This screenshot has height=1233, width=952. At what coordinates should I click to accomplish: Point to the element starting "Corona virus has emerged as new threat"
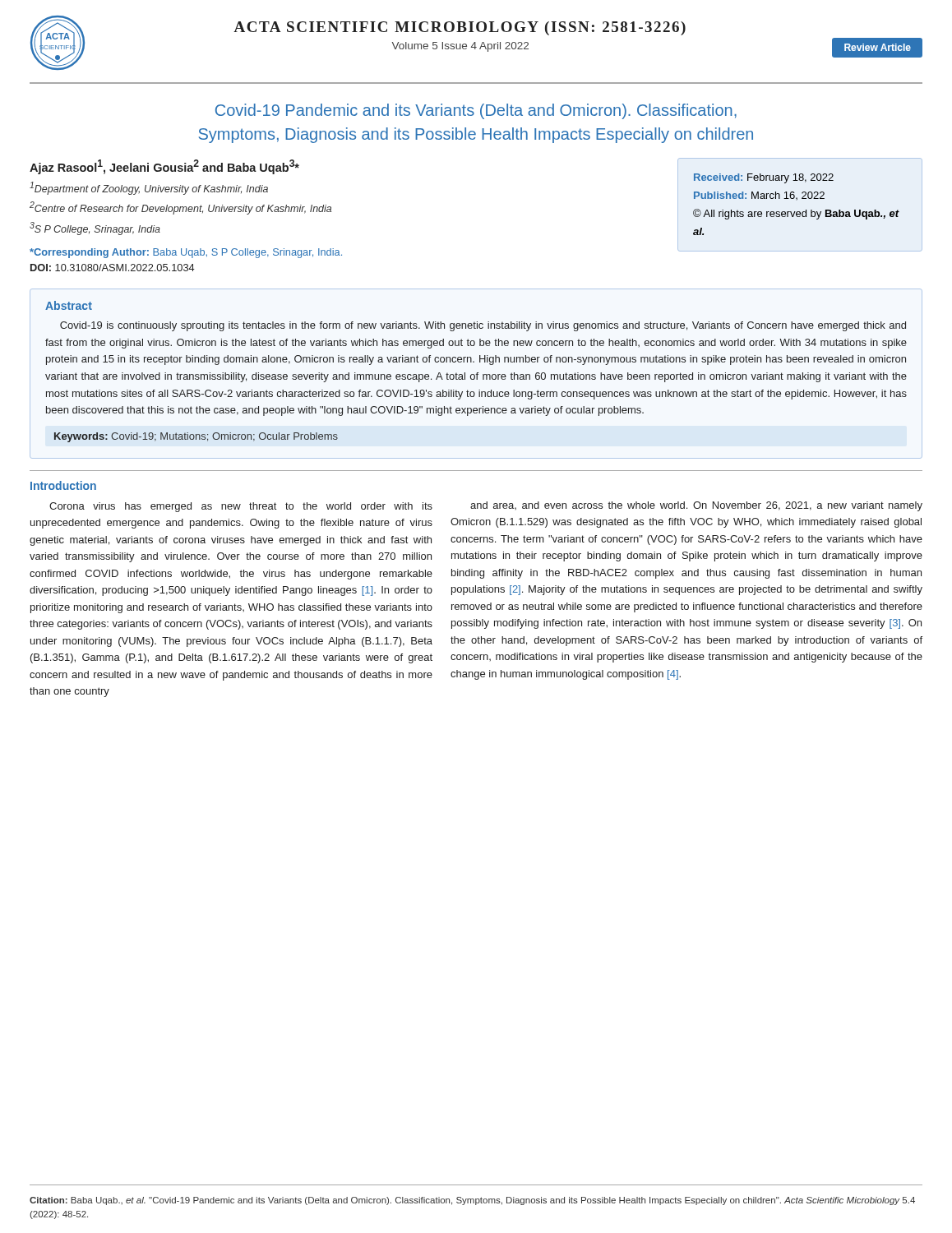tap(231, 599)
